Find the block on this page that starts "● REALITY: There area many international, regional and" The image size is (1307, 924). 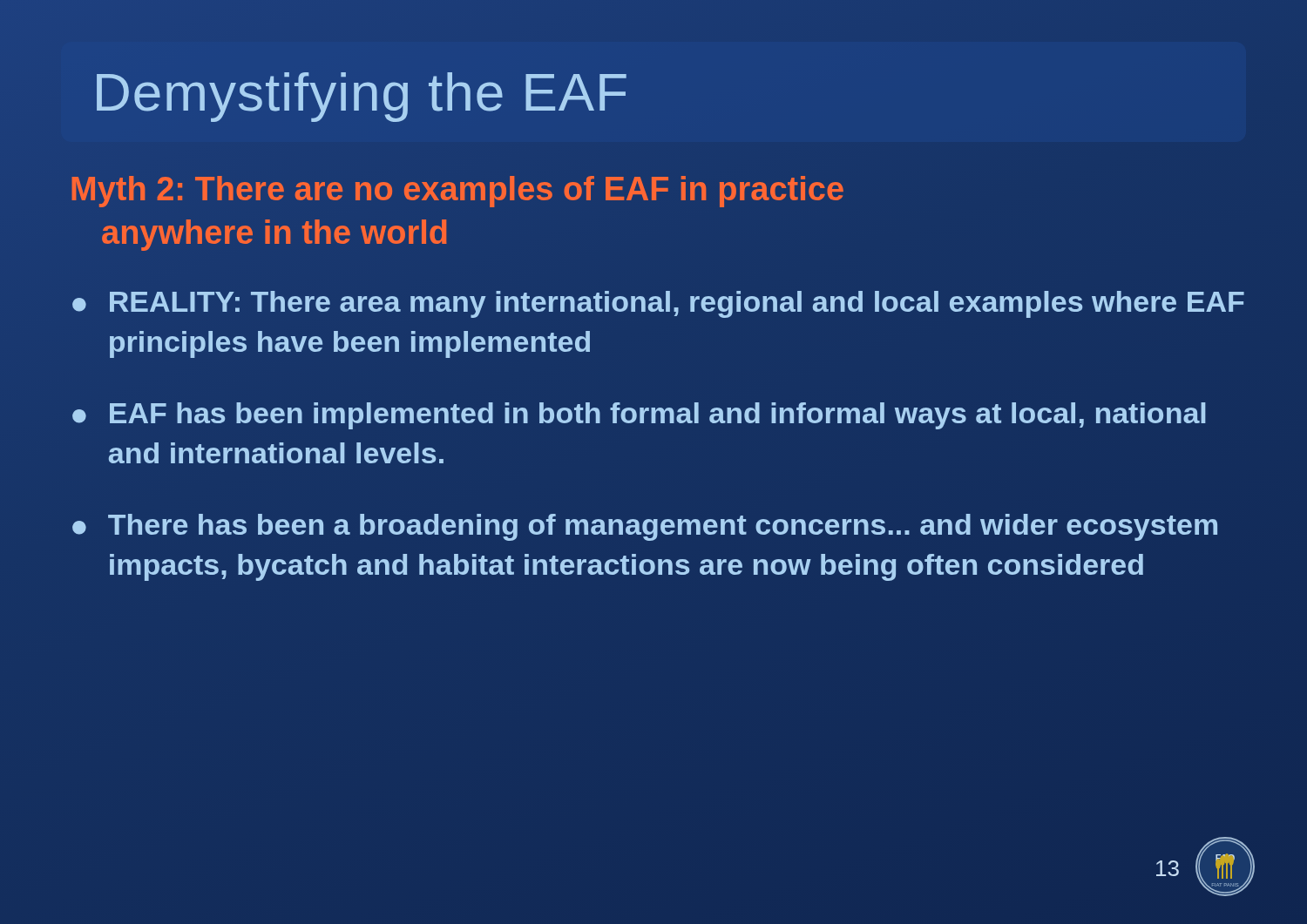pos(658,322)
